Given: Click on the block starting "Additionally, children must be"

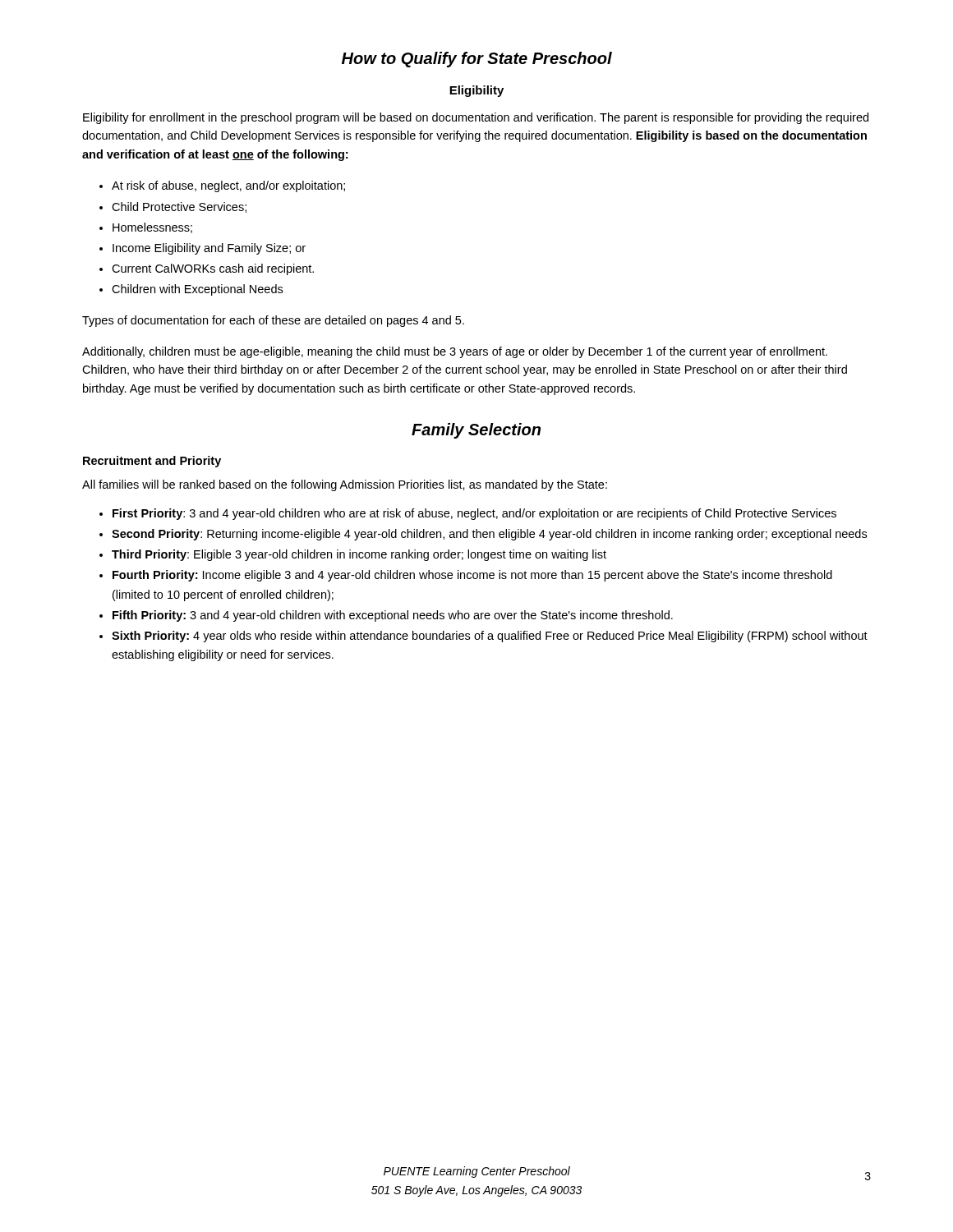Looking at the screenshot, I should pos(465,370).
